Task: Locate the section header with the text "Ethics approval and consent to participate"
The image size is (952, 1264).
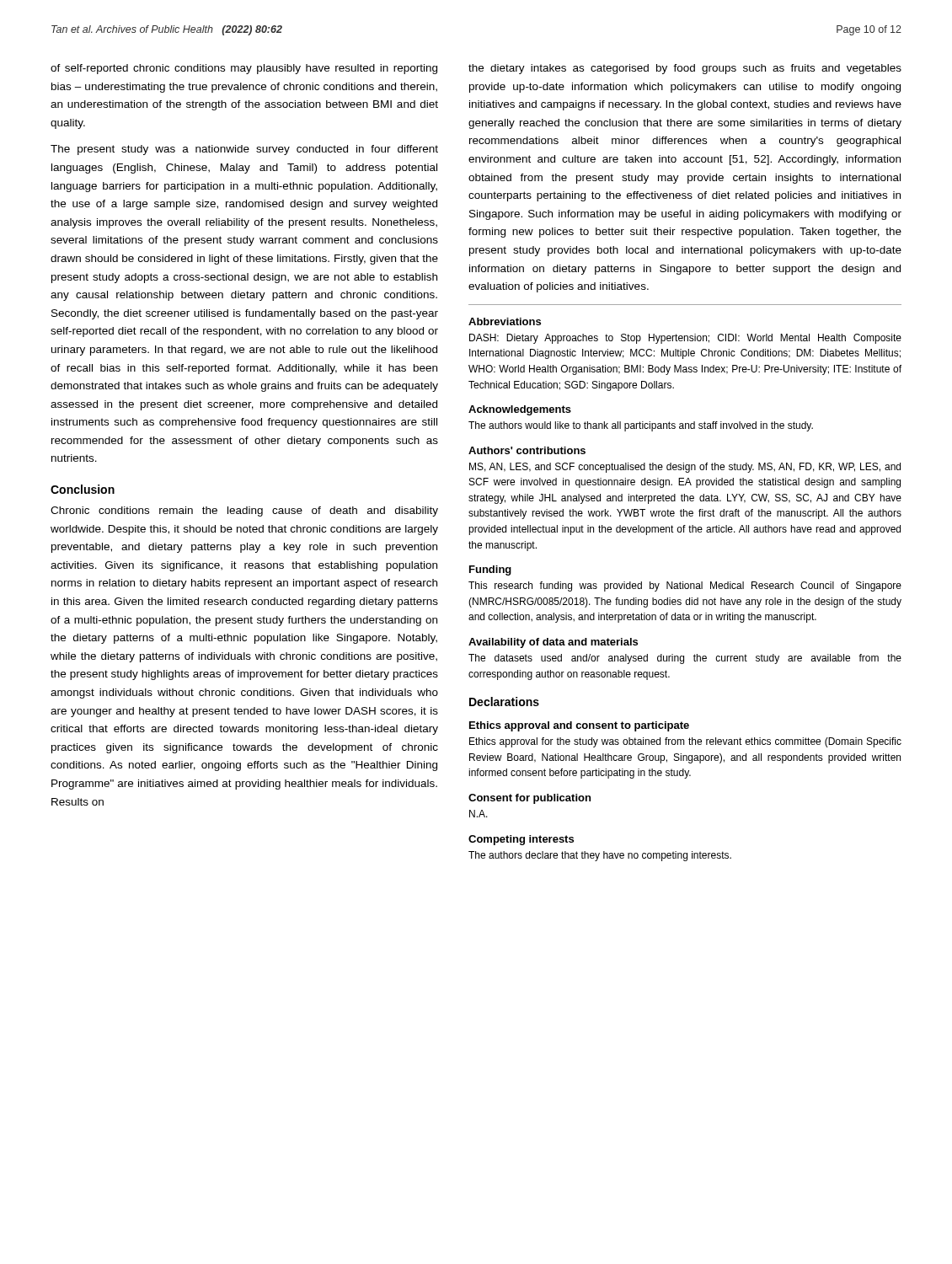Action: pyautogui.click(x=579, y=725)
